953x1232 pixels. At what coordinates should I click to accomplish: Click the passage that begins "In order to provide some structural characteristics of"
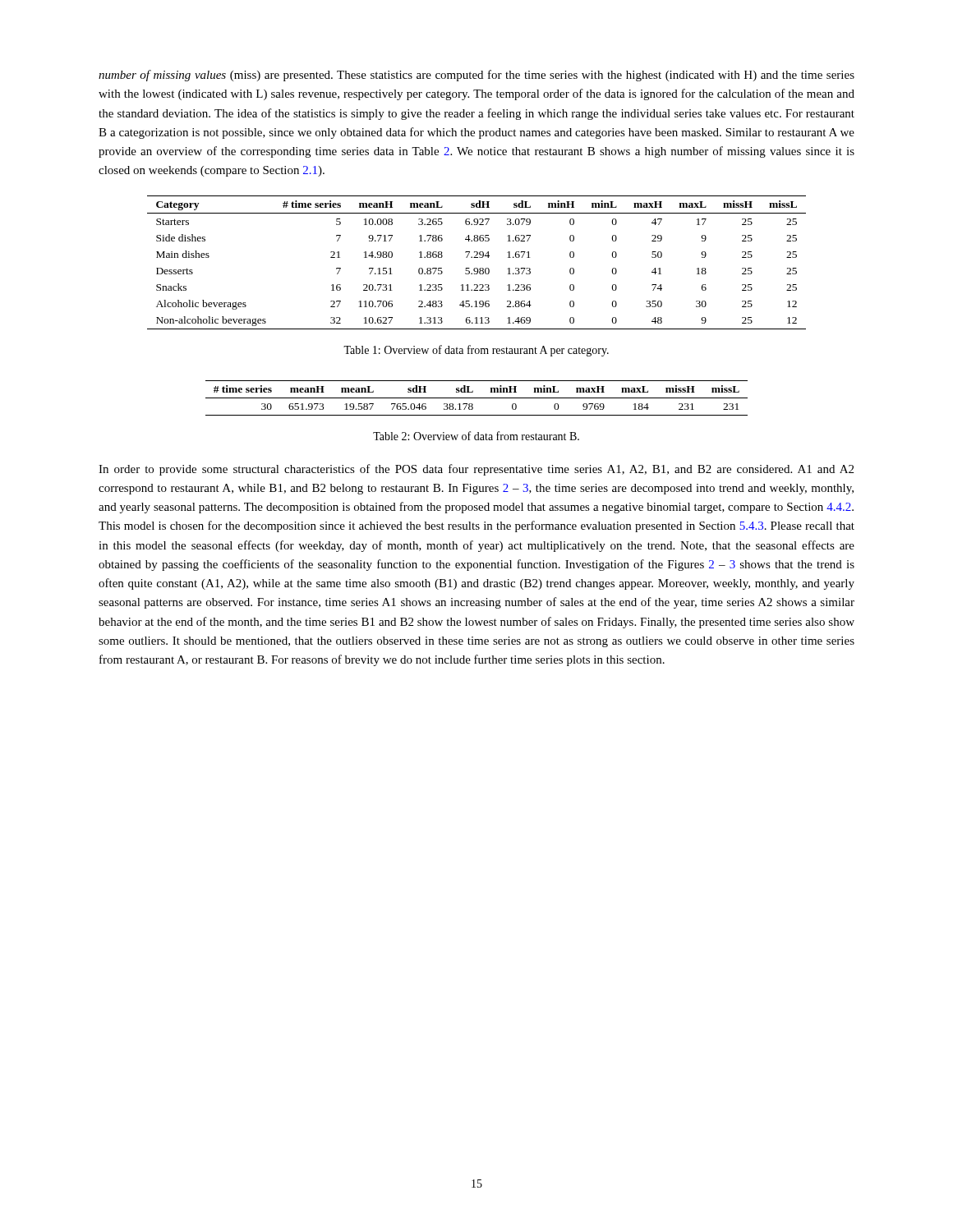pyautogui.click(x=476, y=564)
